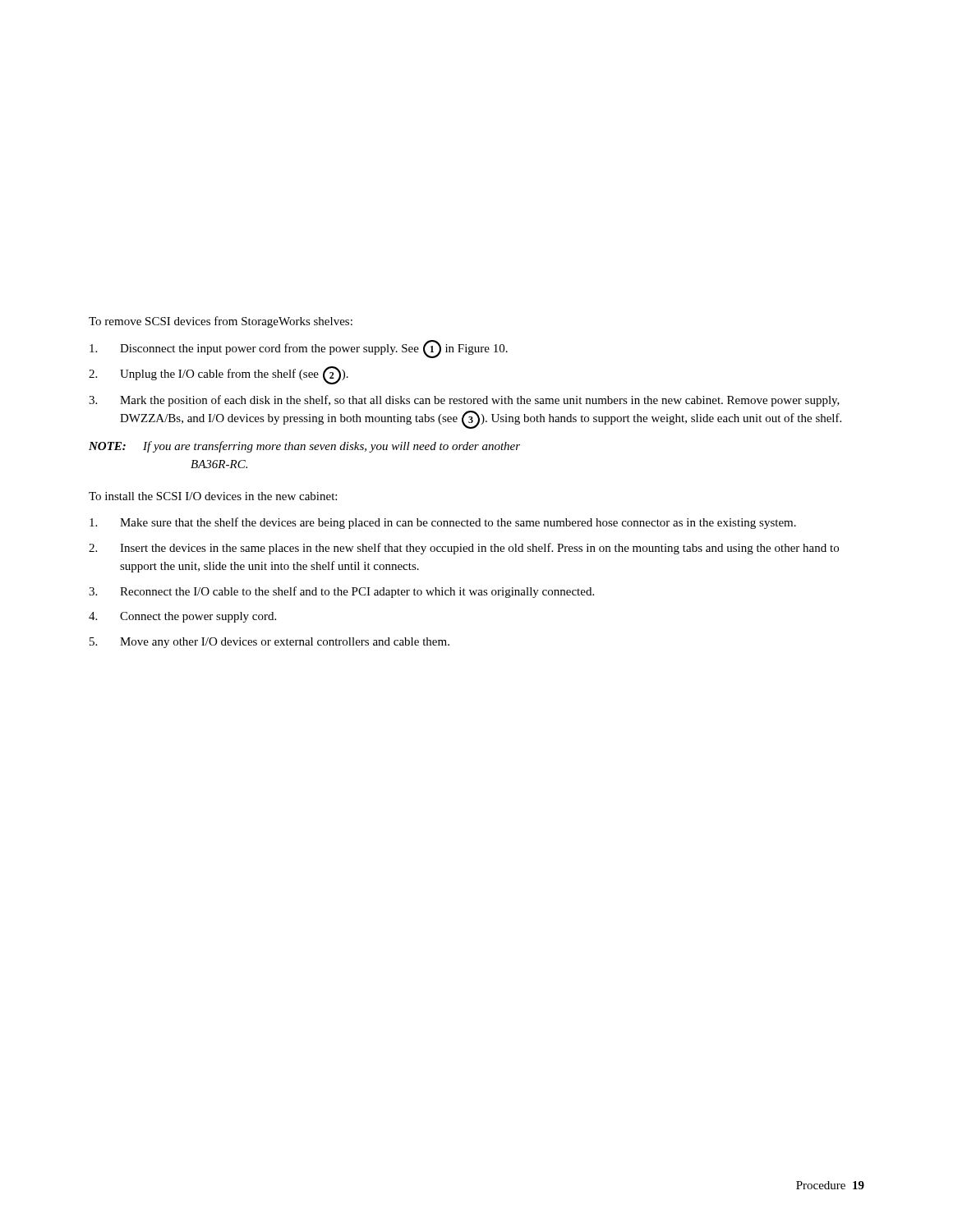Viewport: 953px width, 1232px height.
Task: Click on the block starting "3. Reconnect the I/O cable to the"
Action: (x=476, y=591)
